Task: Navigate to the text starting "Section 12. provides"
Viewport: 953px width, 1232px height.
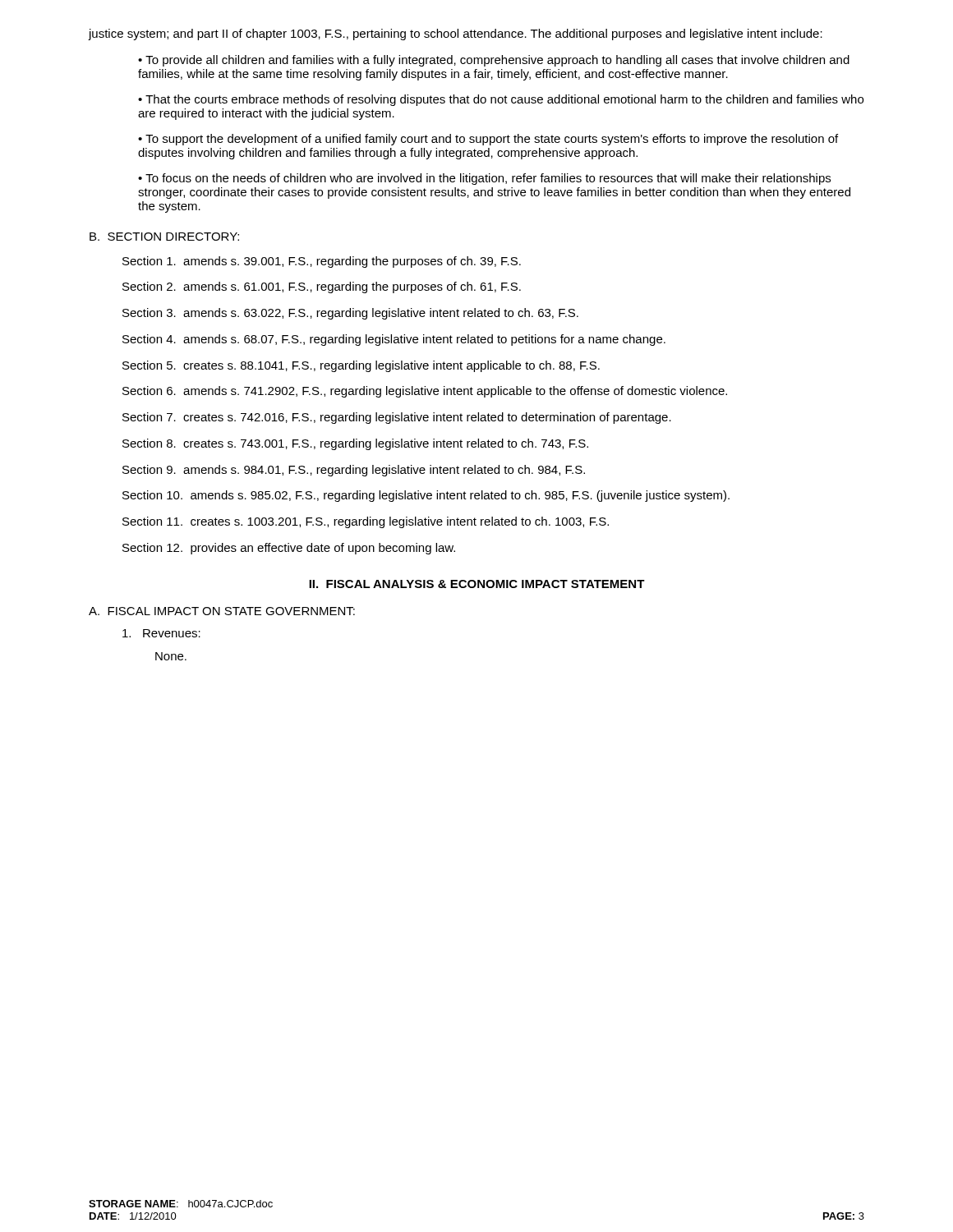Action: pos(289,547)
